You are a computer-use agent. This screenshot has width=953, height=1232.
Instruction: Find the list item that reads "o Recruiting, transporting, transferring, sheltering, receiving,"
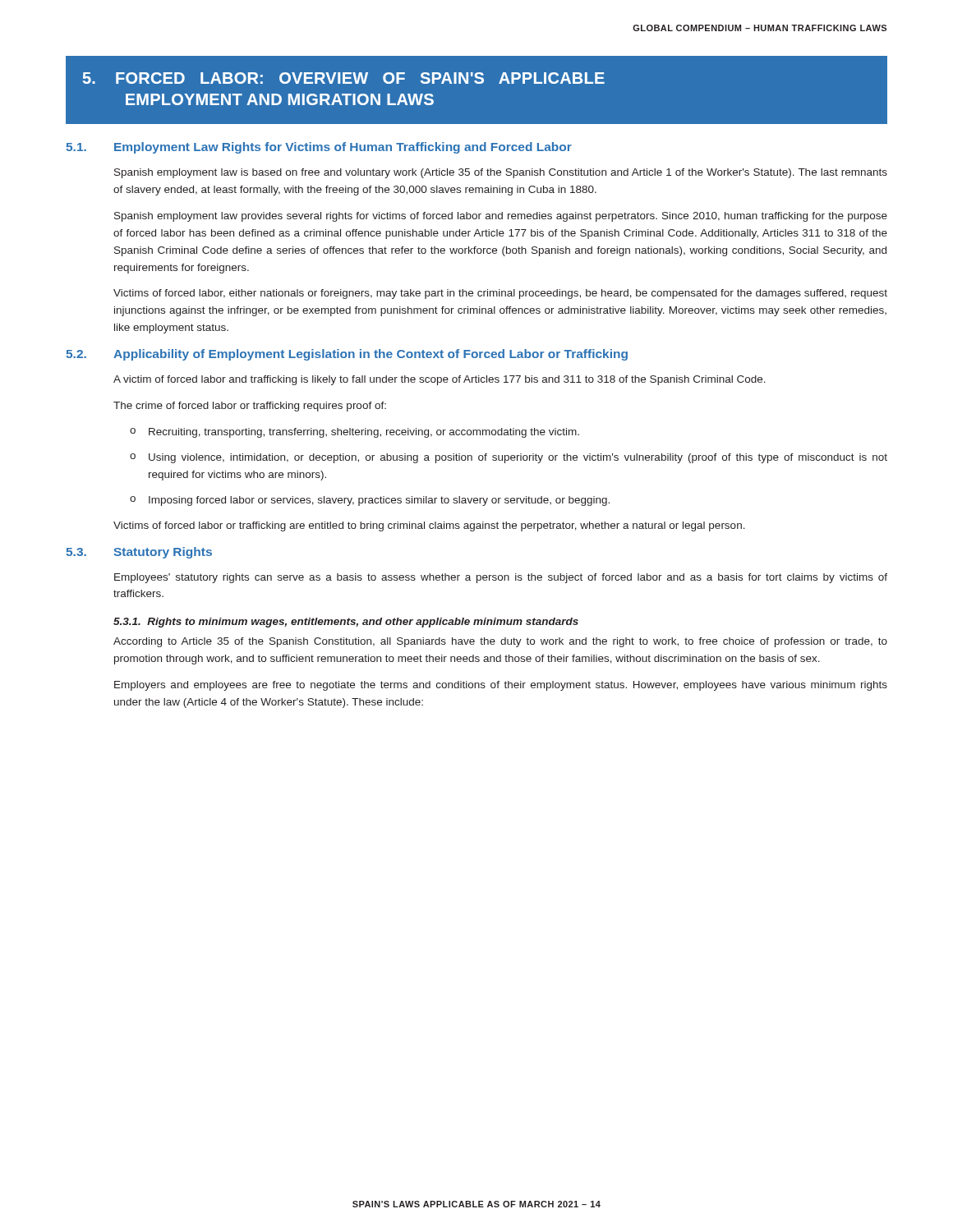point(509,432)
